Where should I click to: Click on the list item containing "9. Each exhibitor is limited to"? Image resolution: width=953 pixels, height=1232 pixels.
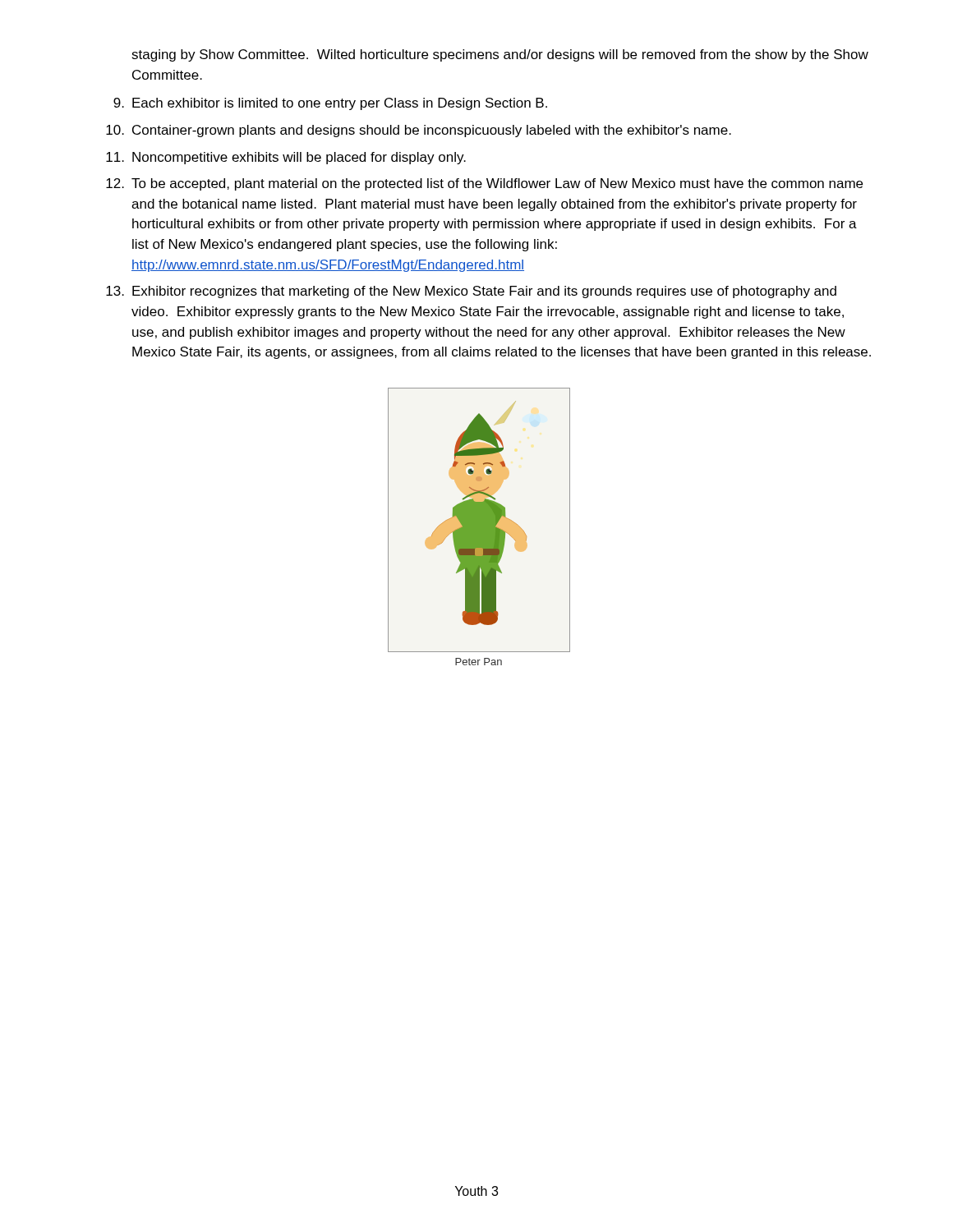coord(479,104)
